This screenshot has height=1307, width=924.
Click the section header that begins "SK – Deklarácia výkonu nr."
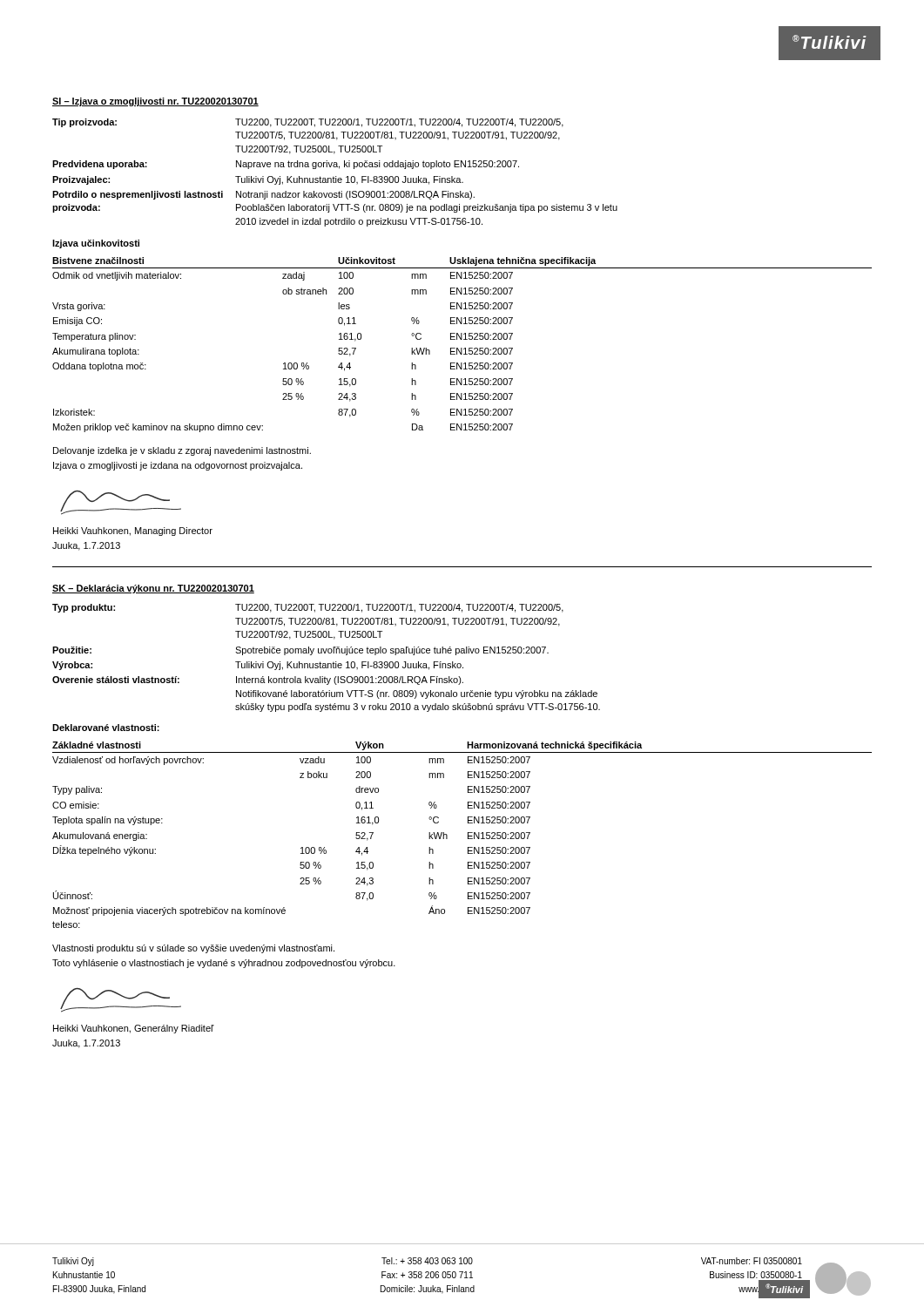(153, 589)
